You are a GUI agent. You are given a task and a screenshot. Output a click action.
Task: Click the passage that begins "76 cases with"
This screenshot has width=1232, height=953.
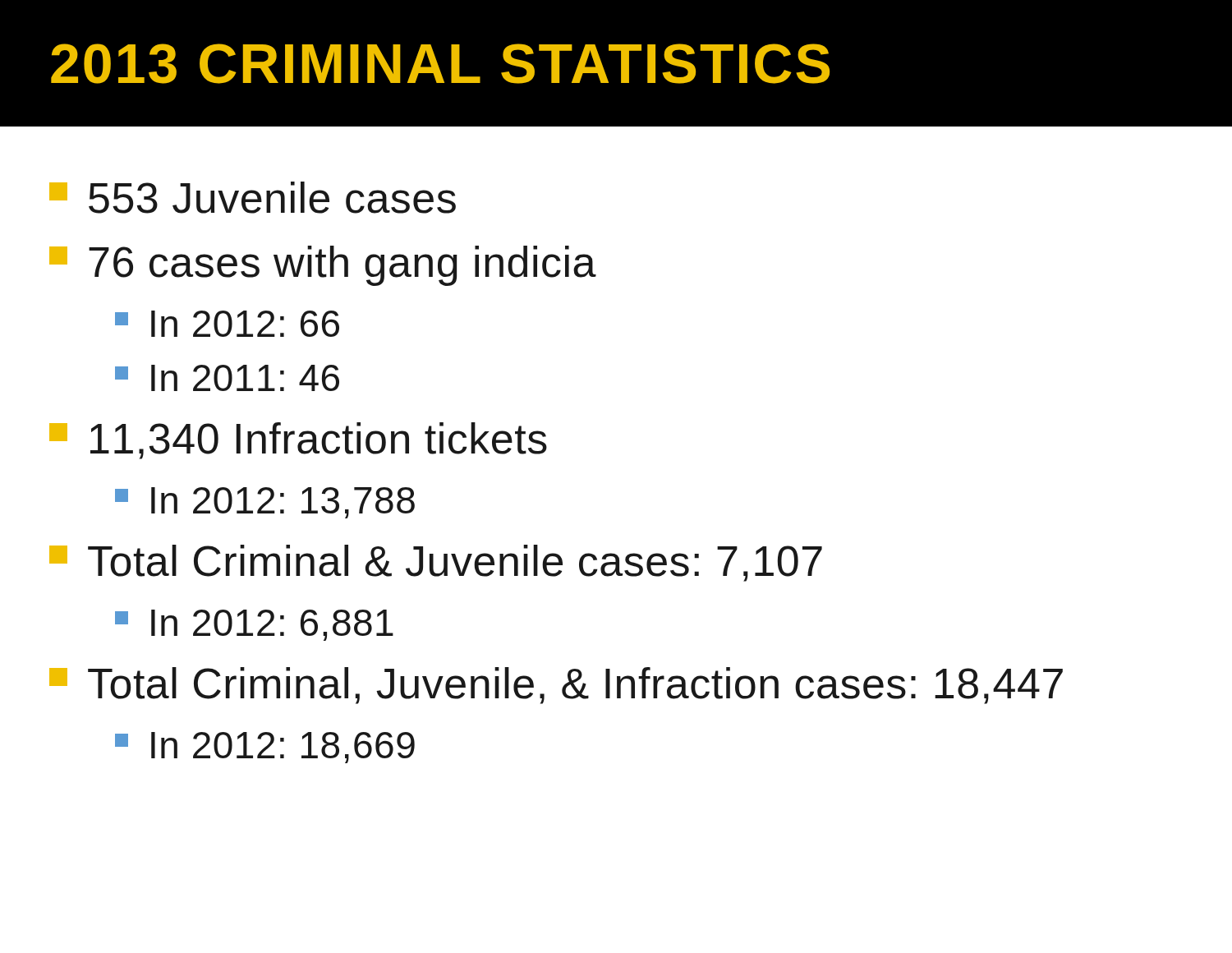[323, 263]
